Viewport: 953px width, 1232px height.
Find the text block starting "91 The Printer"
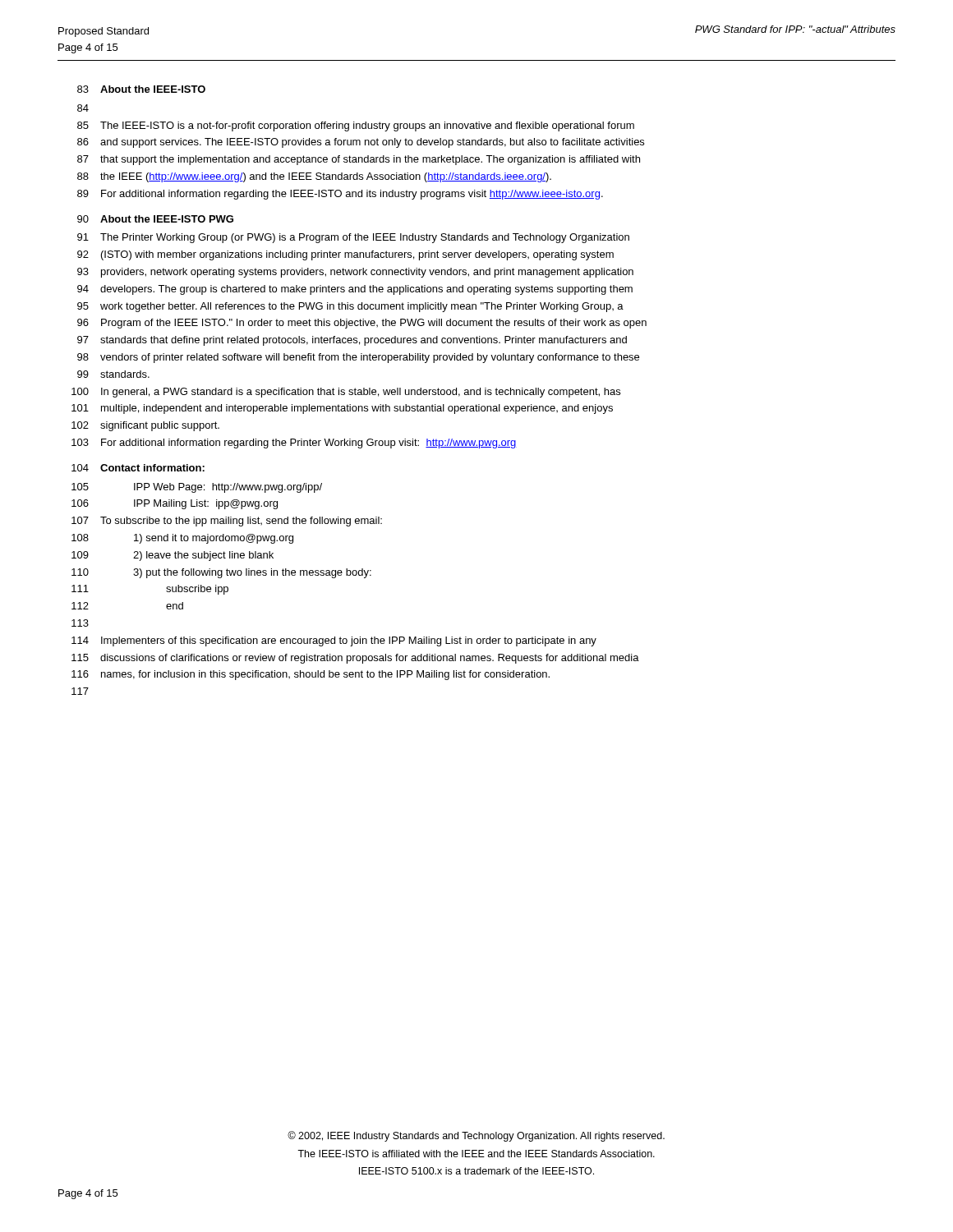click(476, 306)
